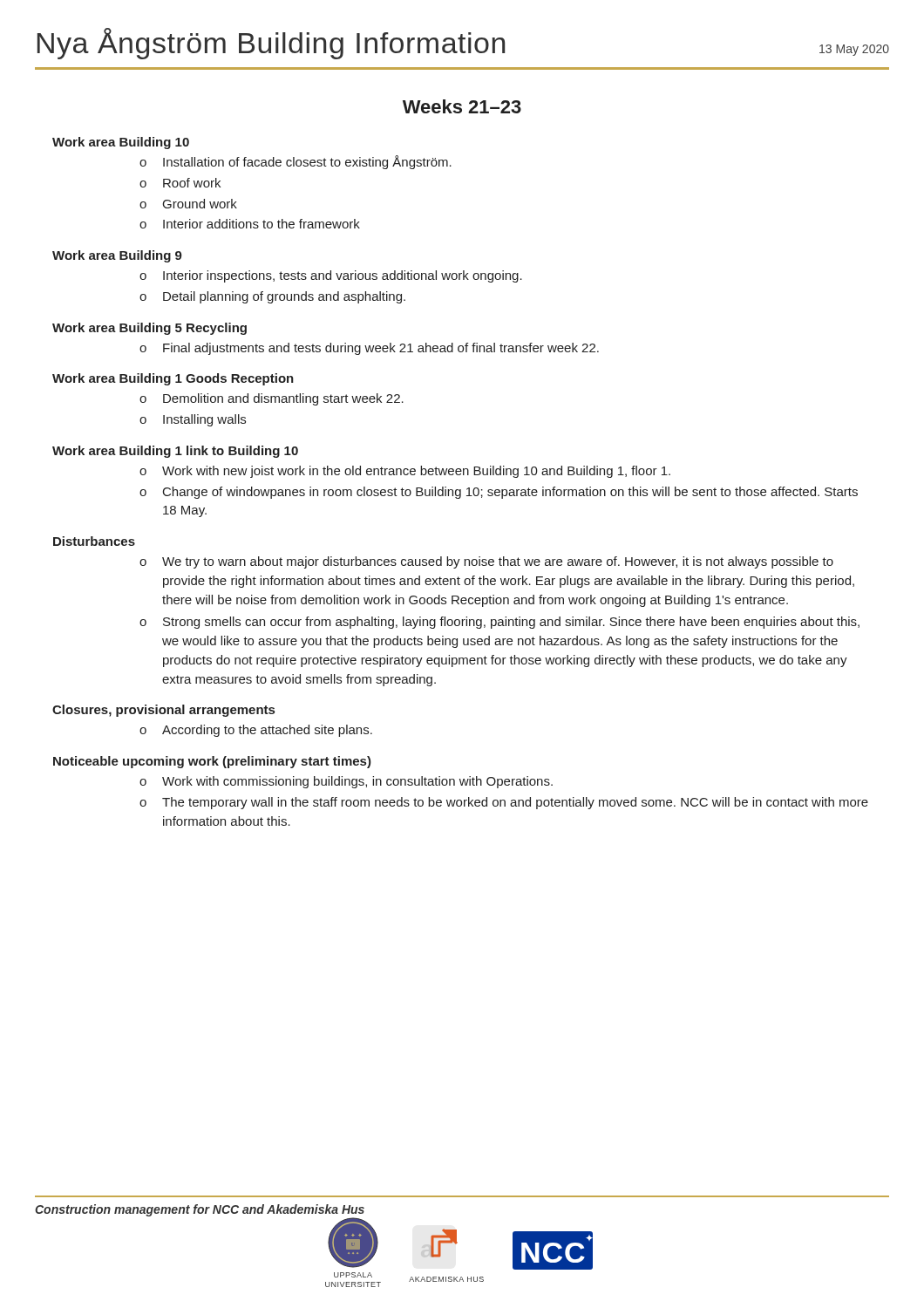Click on the list item containing "oAccording to the attached site plans."
This screenshot has height=1308, width=924.
click(256, 731)
